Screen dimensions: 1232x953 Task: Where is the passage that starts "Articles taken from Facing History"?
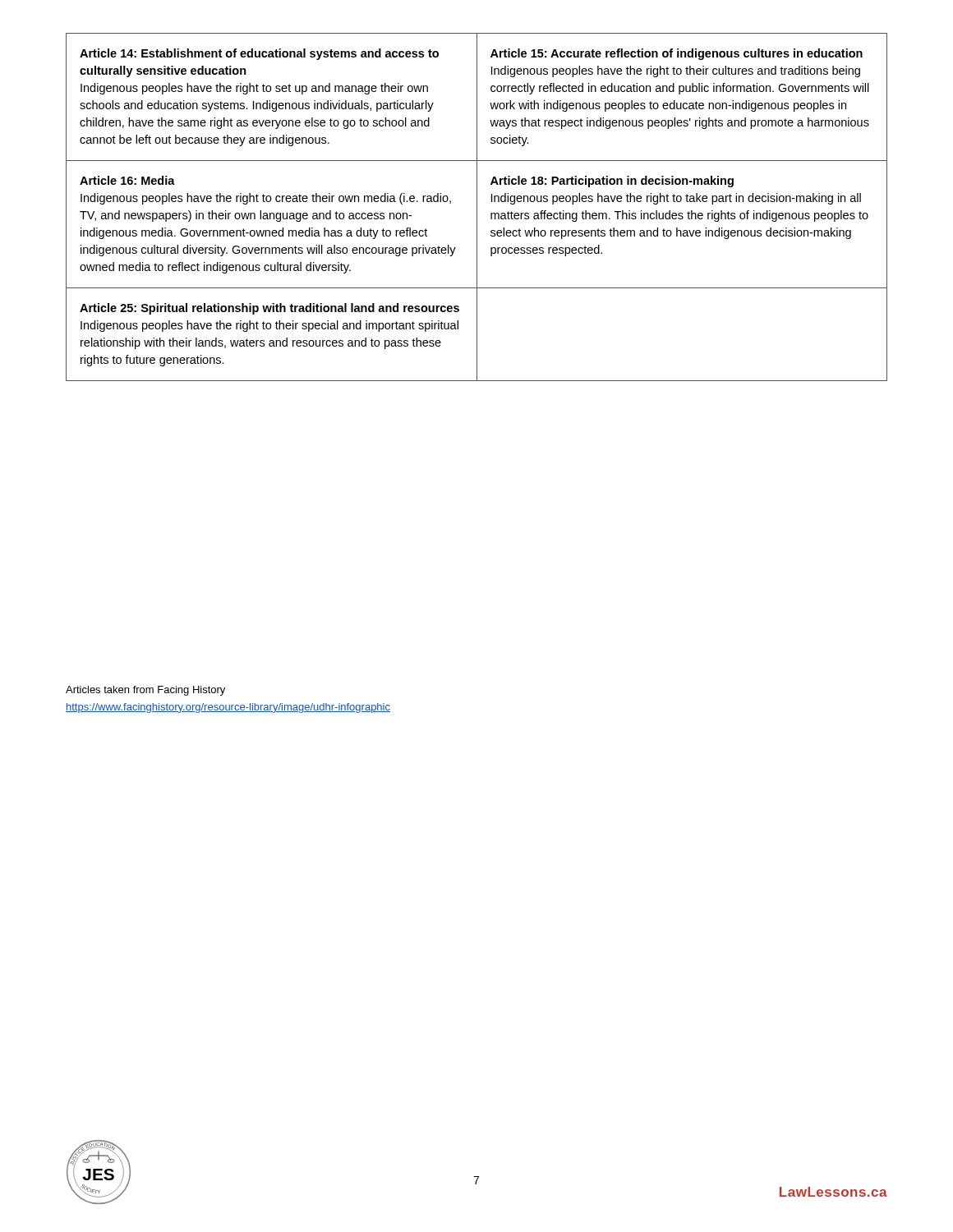pyautogui.click(x=228, y=698)
